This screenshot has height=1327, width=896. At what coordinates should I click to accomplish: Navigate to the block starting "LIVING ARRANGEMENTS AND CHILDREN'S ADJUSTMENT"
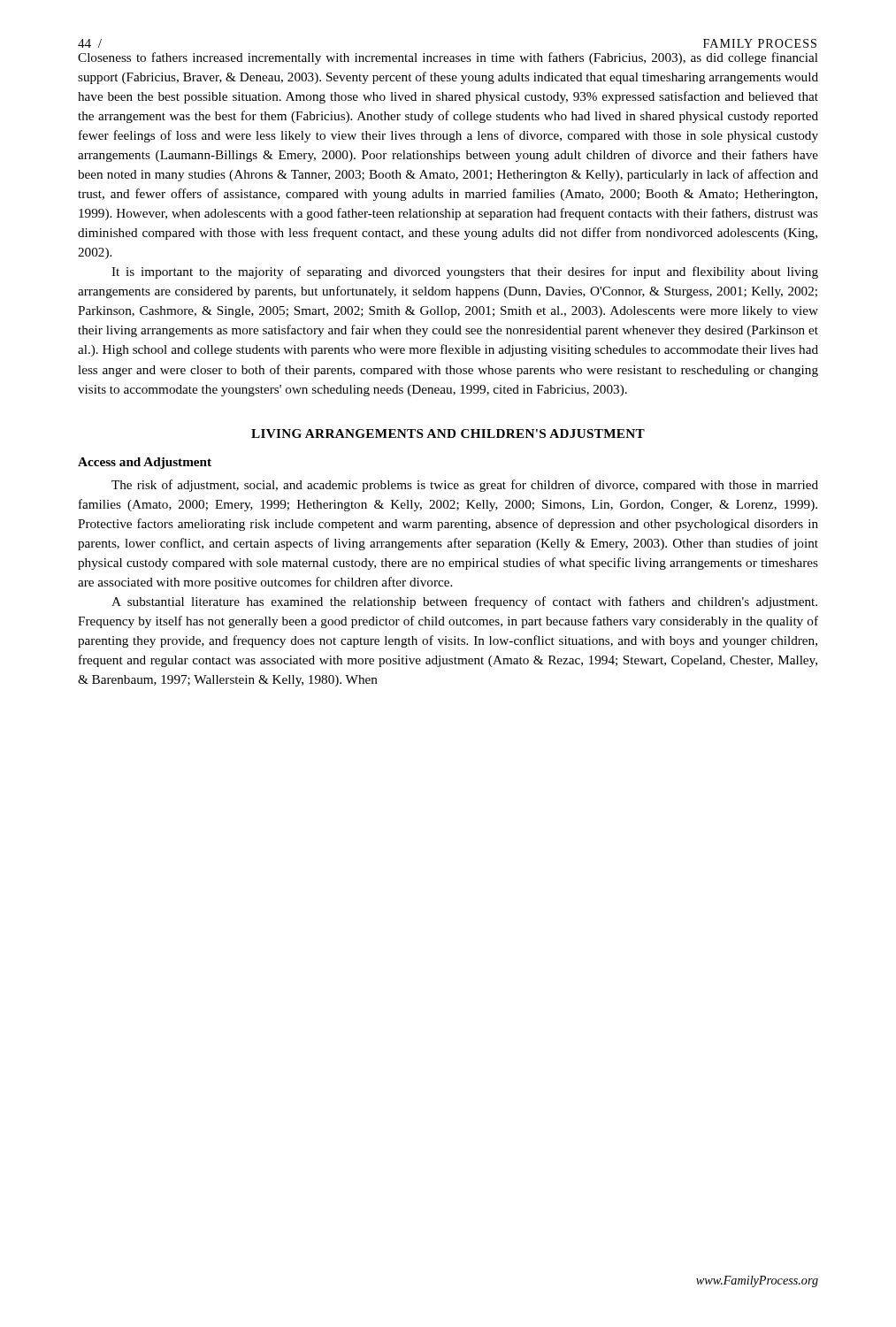pyautogui.click(x=448, y=433)
